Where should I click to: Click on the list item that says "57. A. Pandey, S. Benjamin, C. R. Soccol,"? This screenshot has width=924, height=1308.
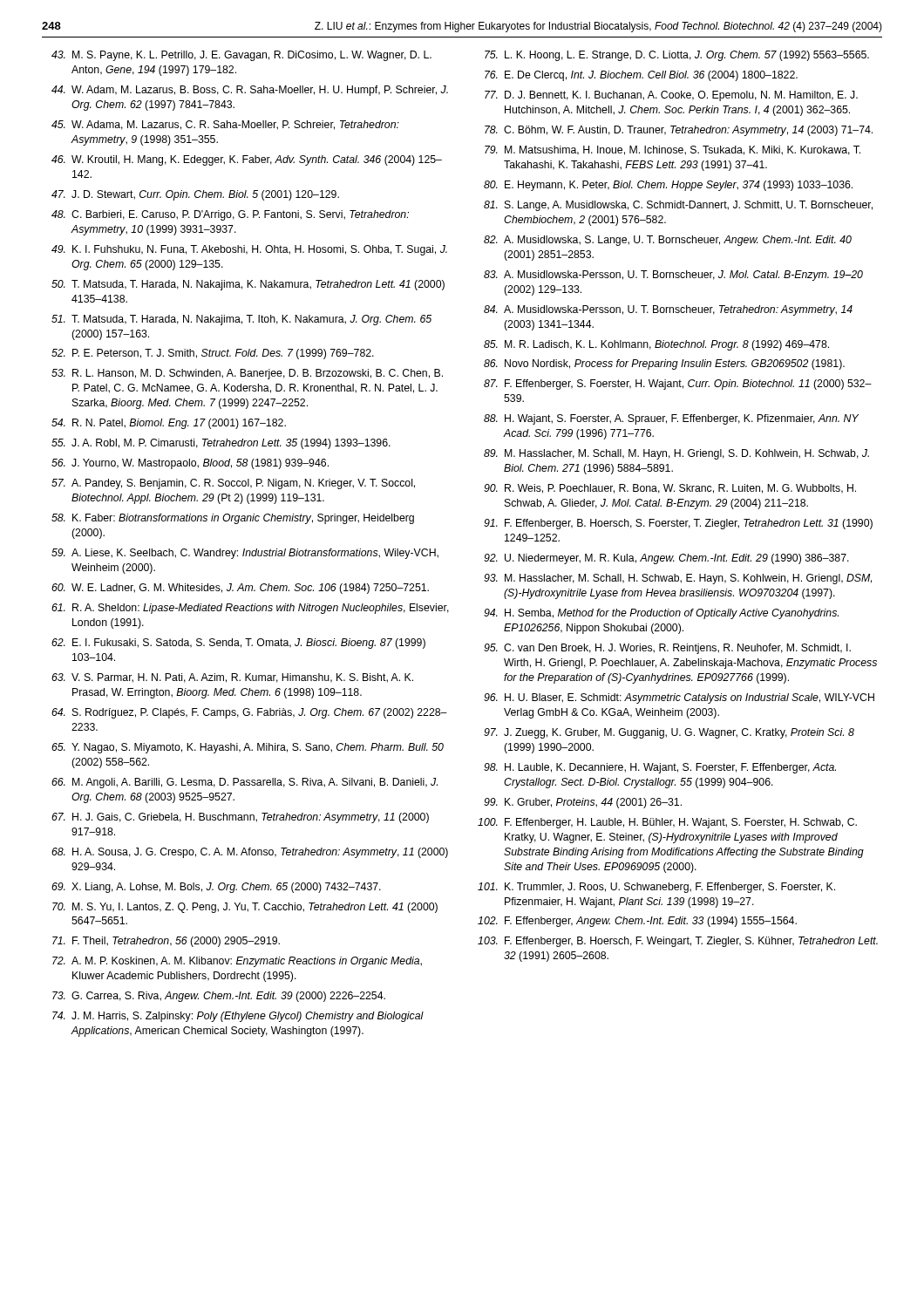(x=246, y=491)
